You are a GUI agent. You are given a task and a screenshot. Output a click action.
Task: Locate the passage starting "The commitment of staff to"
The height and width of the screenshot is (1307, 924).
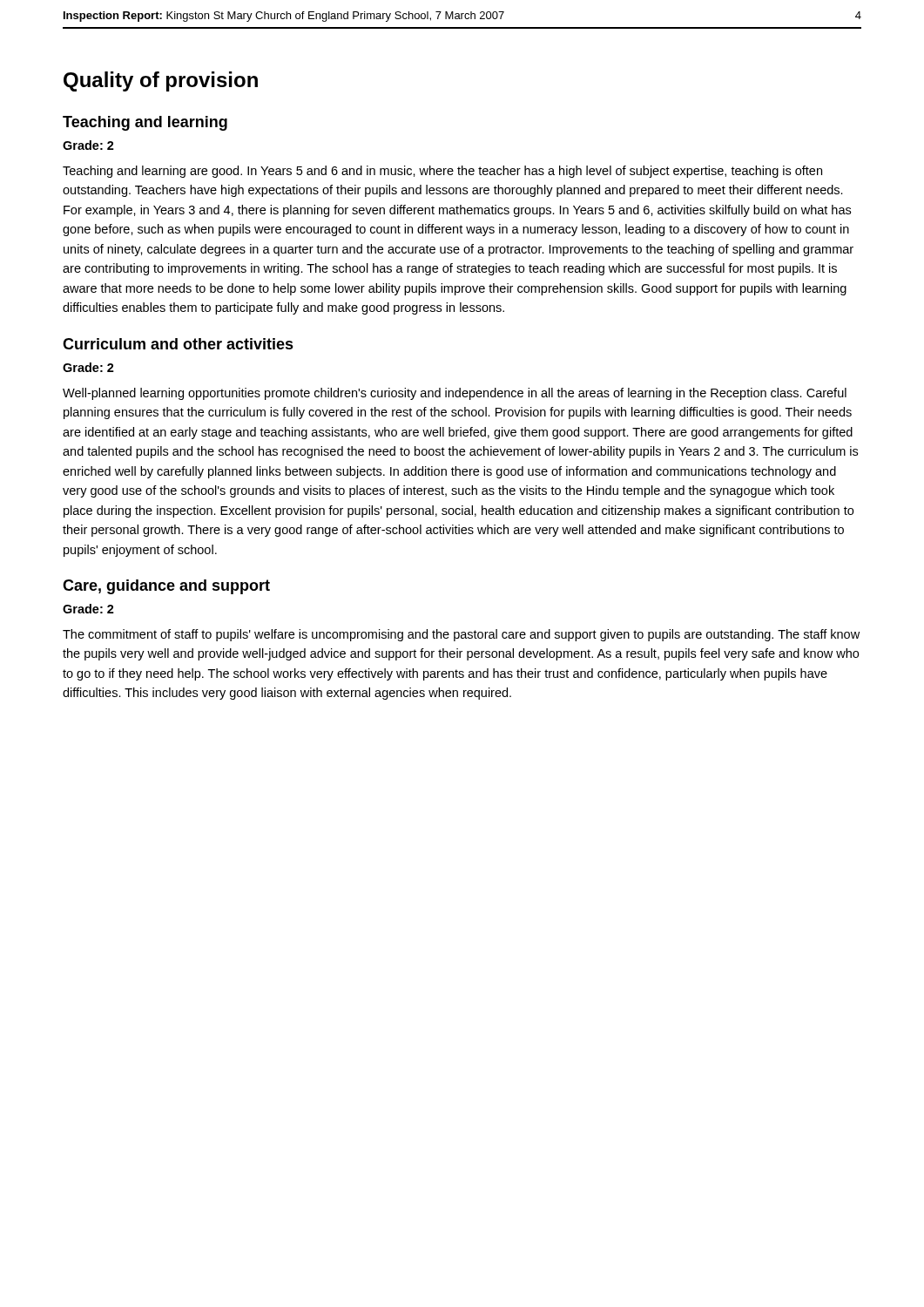[x=462, y=664]
